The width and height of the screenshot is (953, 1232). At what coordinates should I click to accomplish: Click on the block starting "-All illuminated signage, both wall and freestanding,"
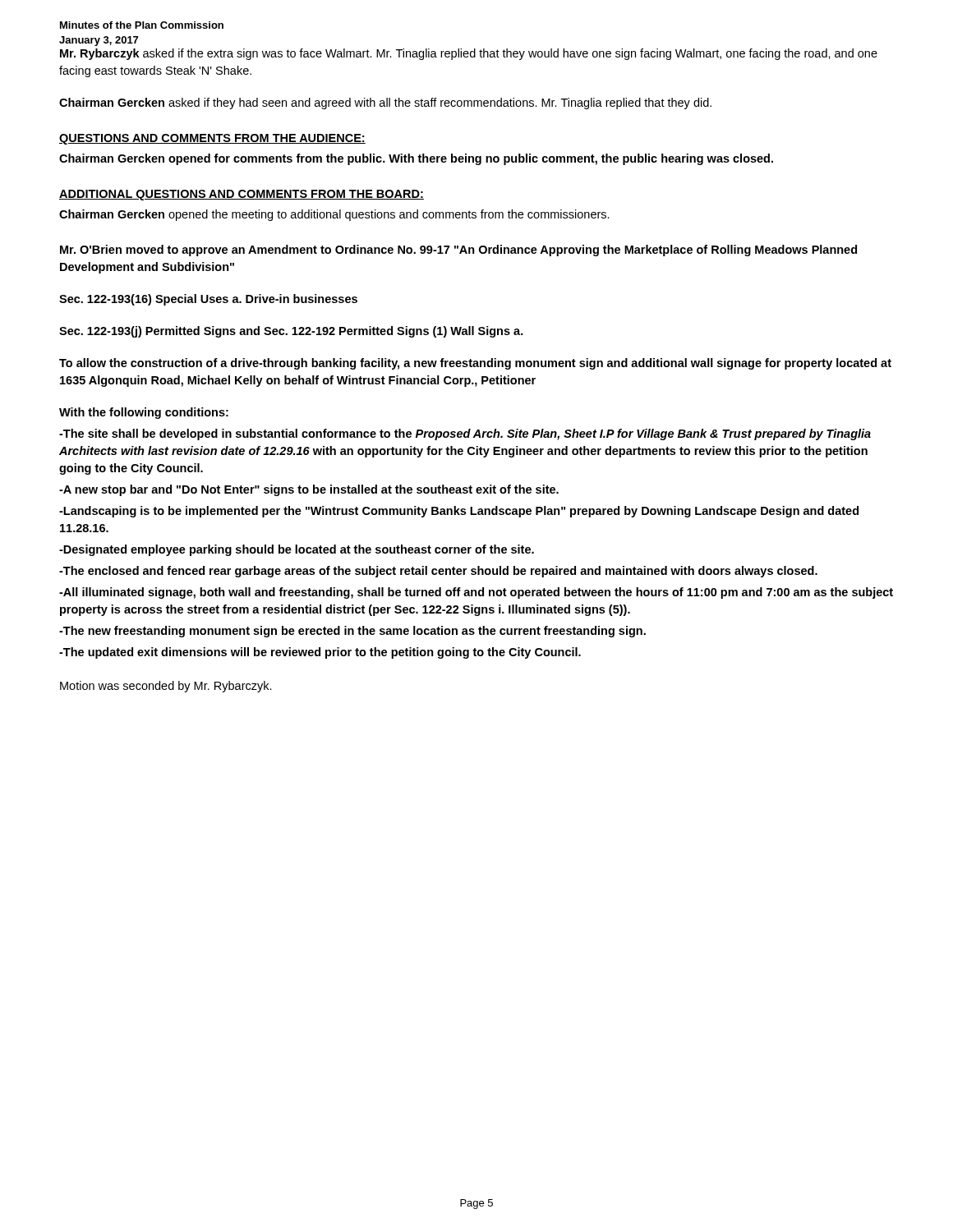pyautogui.click(x=476, y=601)
